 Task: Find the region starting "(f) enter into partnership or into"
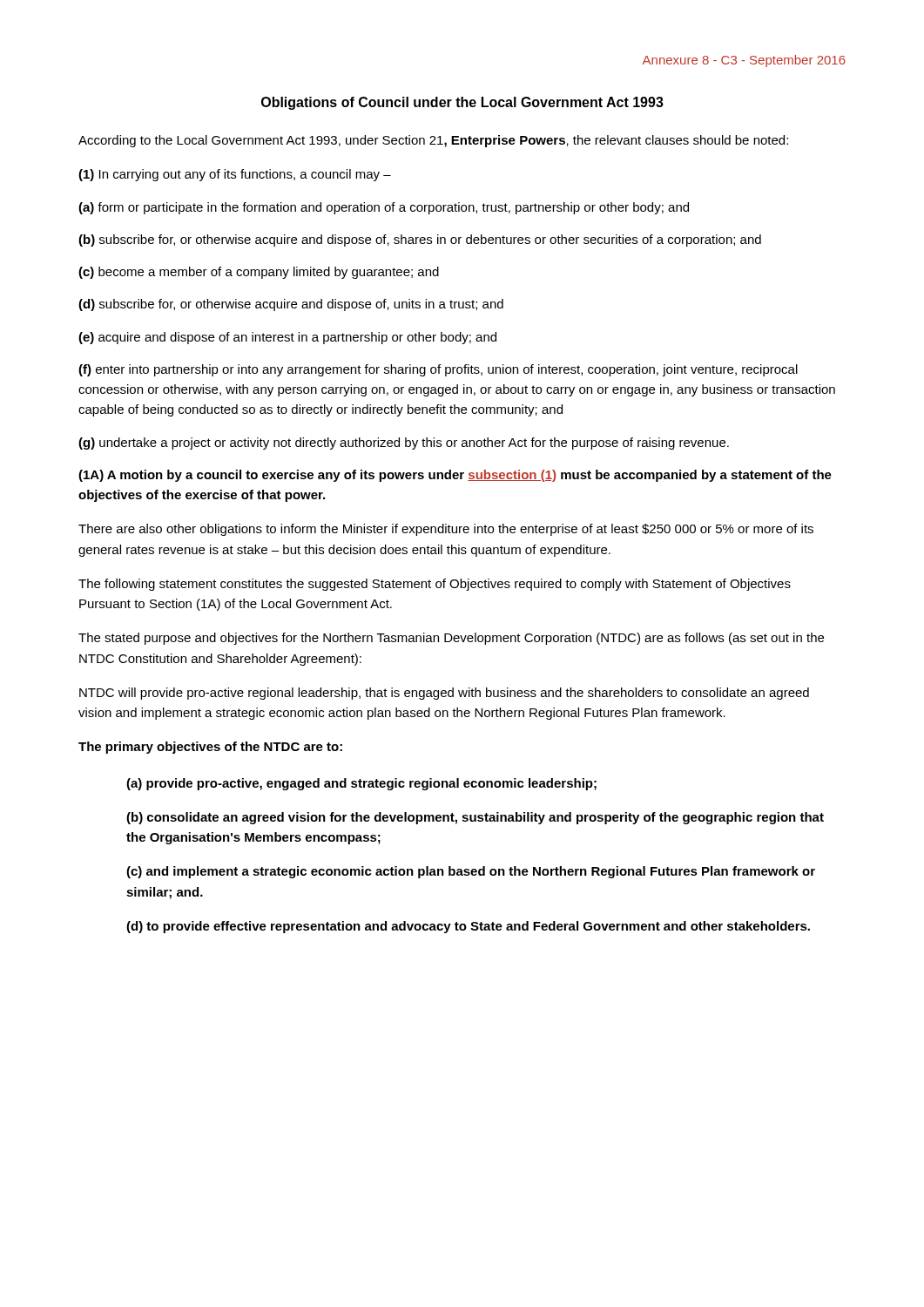tap(457, 389)
